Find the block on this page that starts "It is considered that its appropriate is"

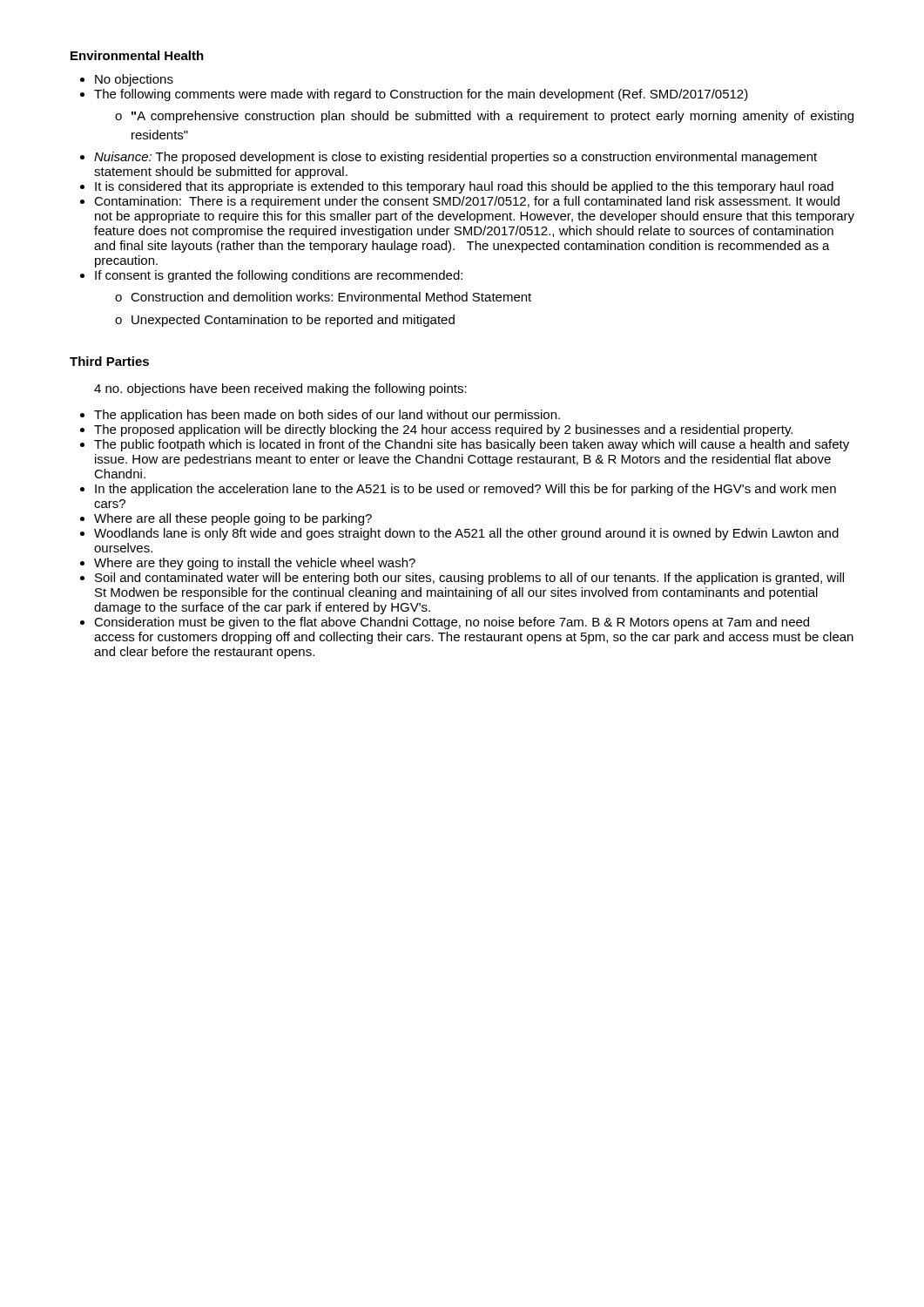(x=474, y=186)
